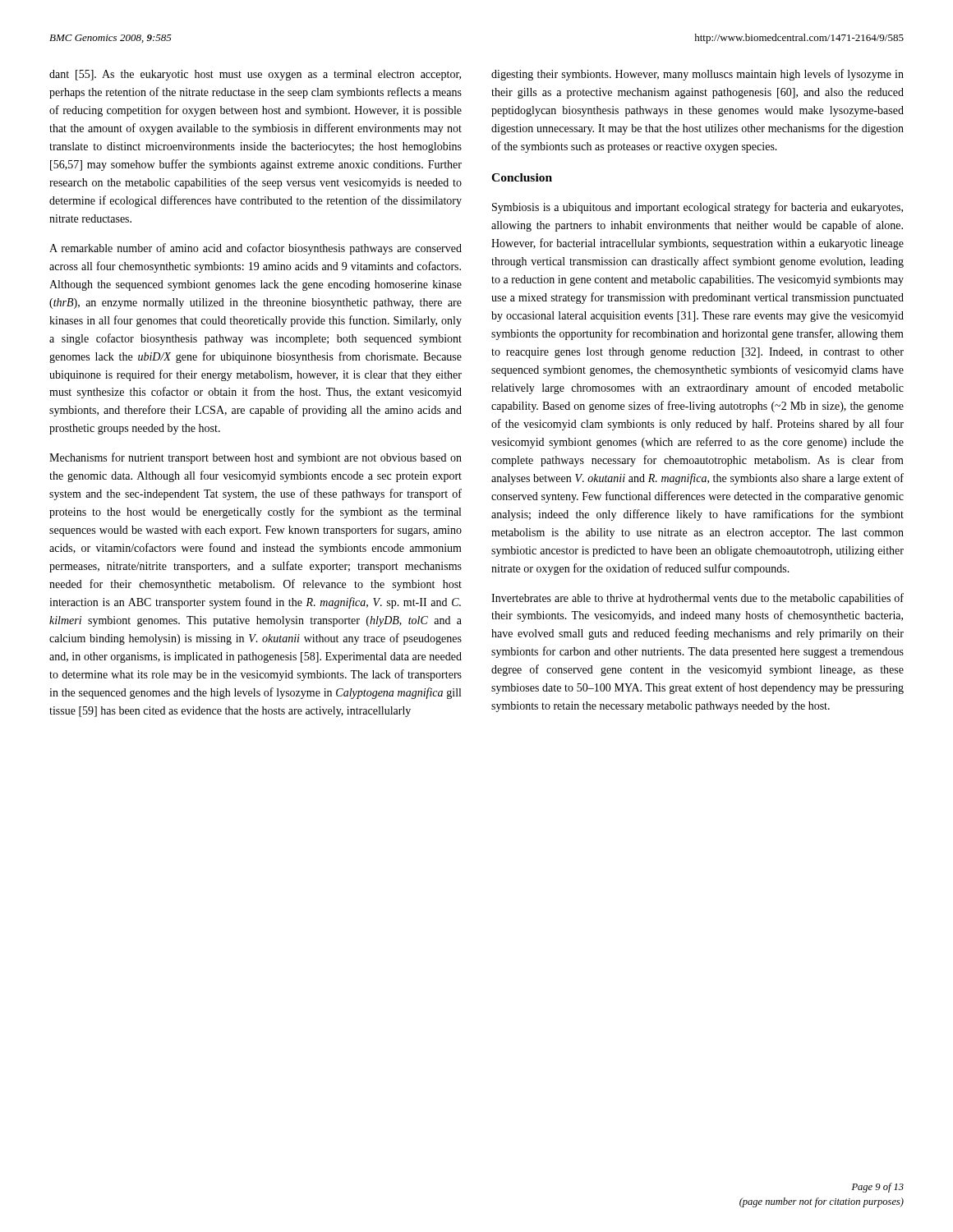The height and width of the screenshot is (1232, 953).
Task: Point to the block beginning "digesting their symbionts. However, many molluscs"
Action: click(698, 111)
